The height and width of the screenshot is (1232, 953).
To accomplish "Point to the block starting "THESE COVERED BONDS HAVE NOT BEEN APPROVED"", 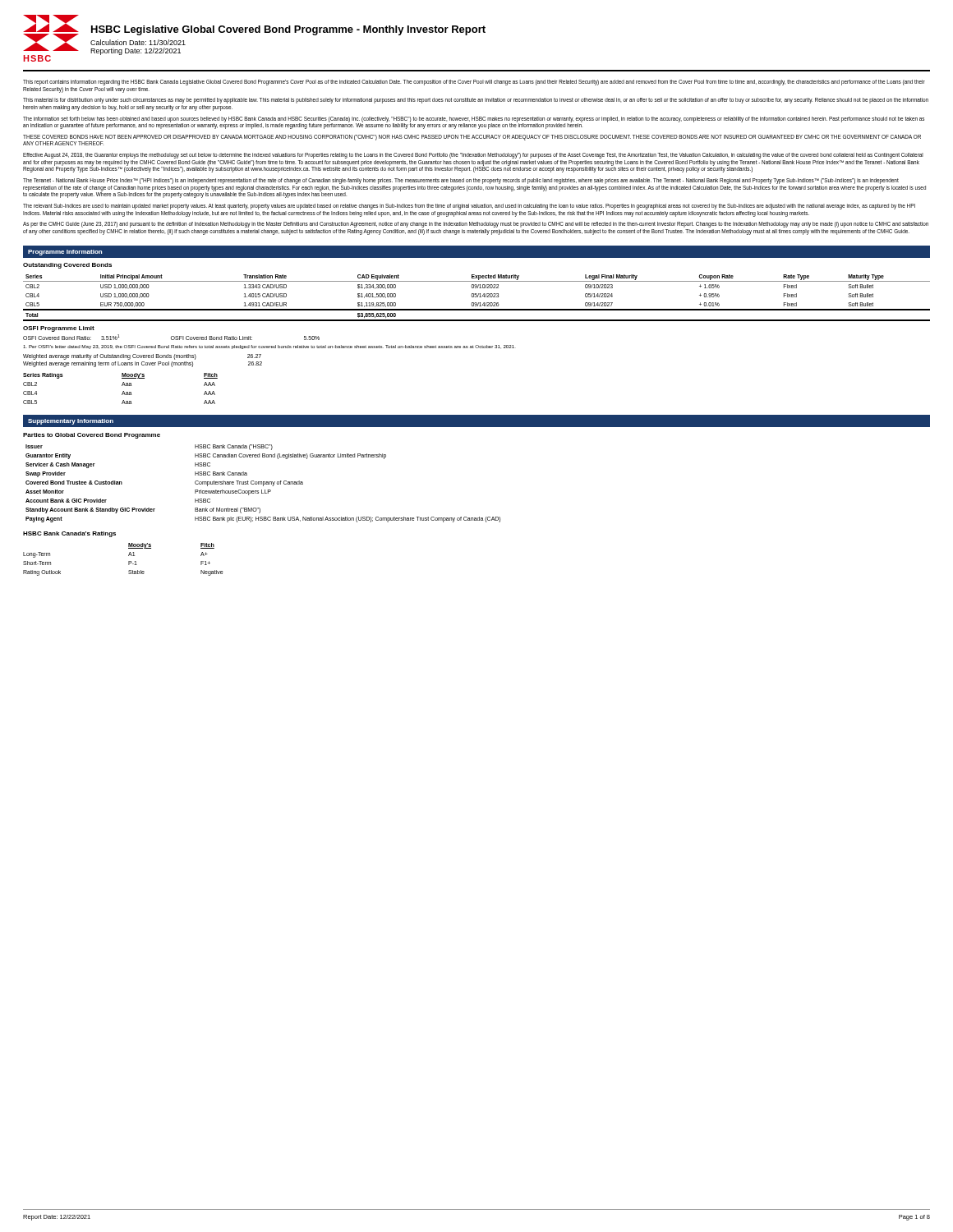I will point(472,140).
